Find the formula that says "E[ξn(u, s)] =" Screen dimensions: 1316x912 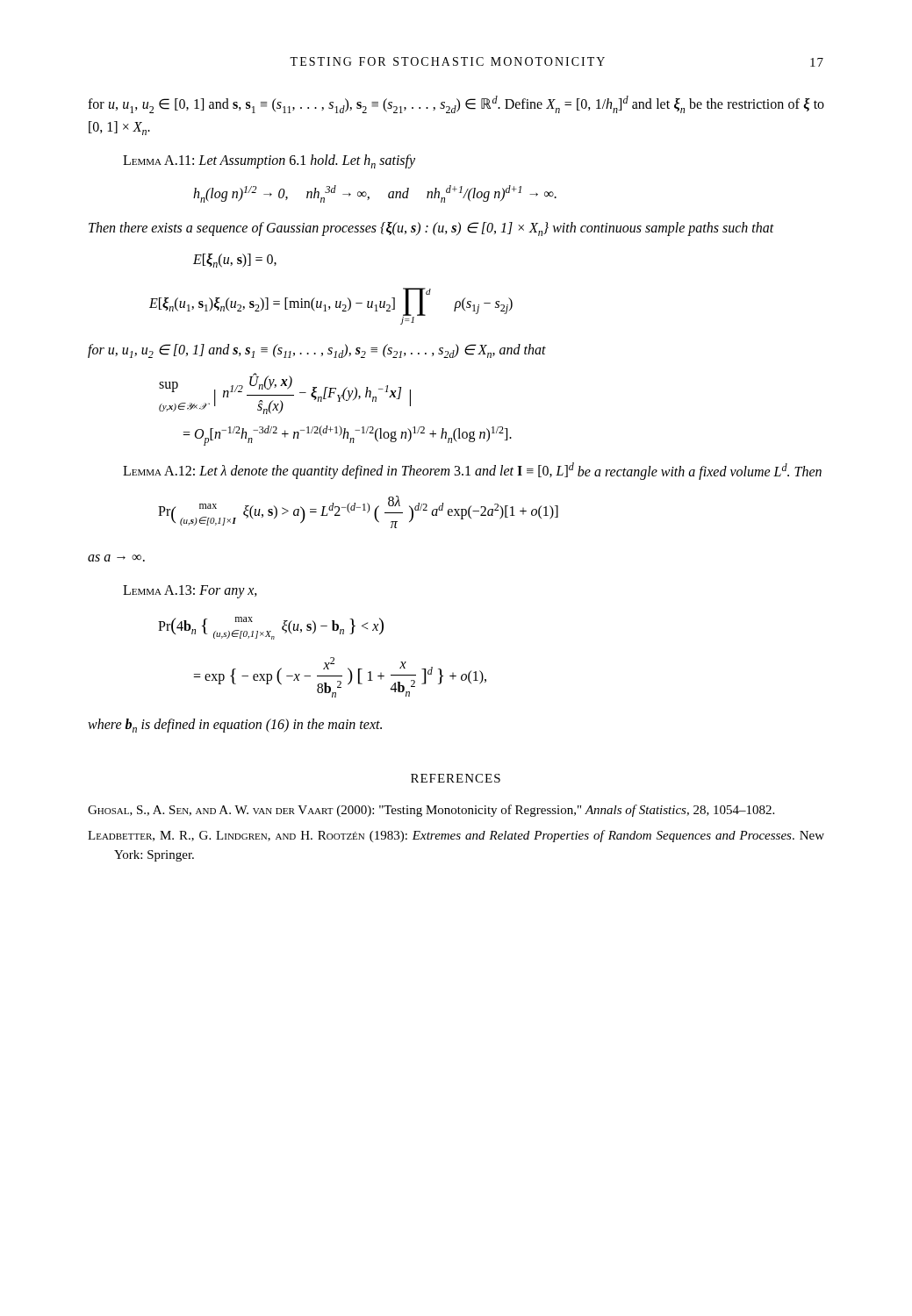235,261
